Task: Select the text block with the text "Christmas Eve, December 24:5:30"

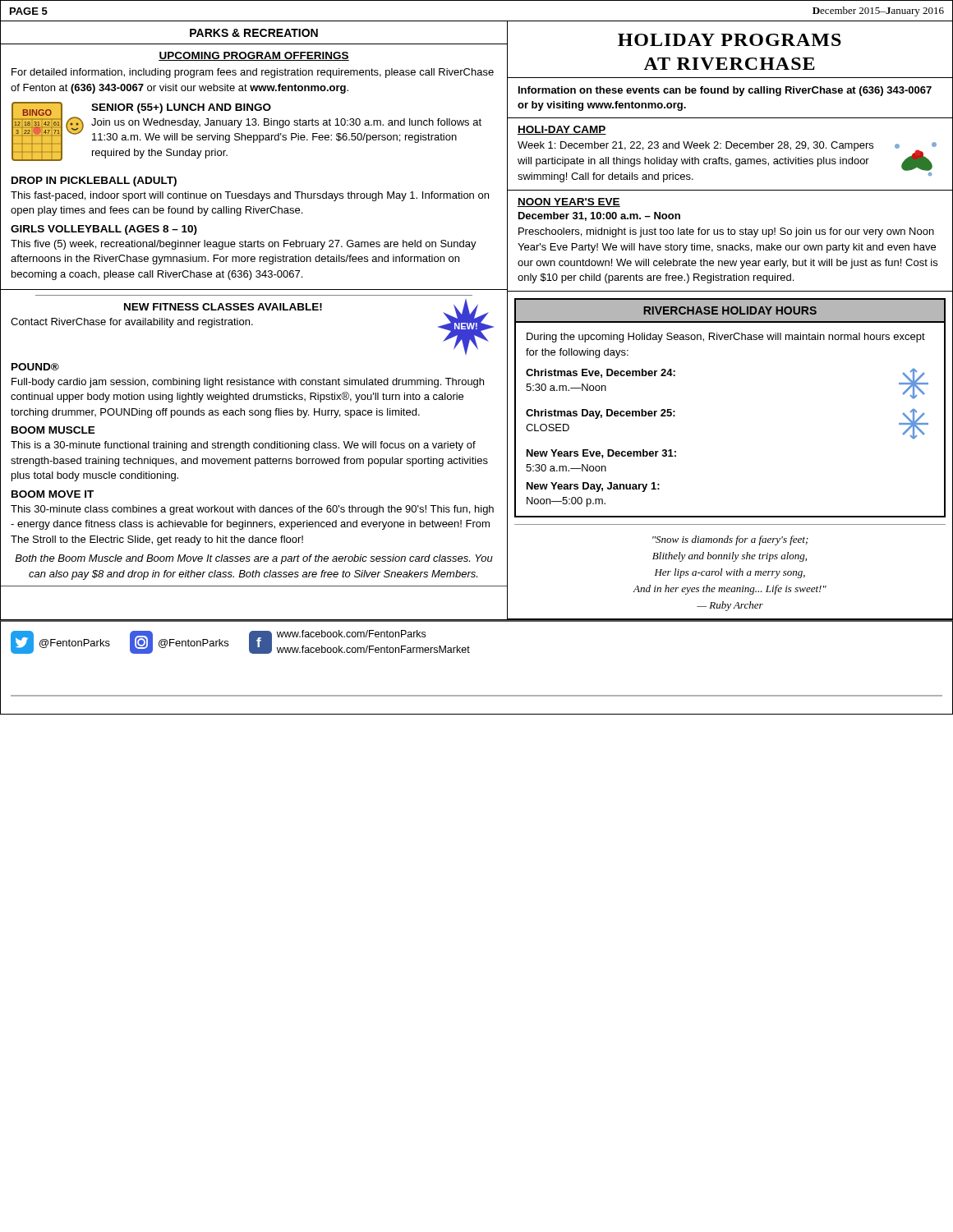Action: pos(601,380)
